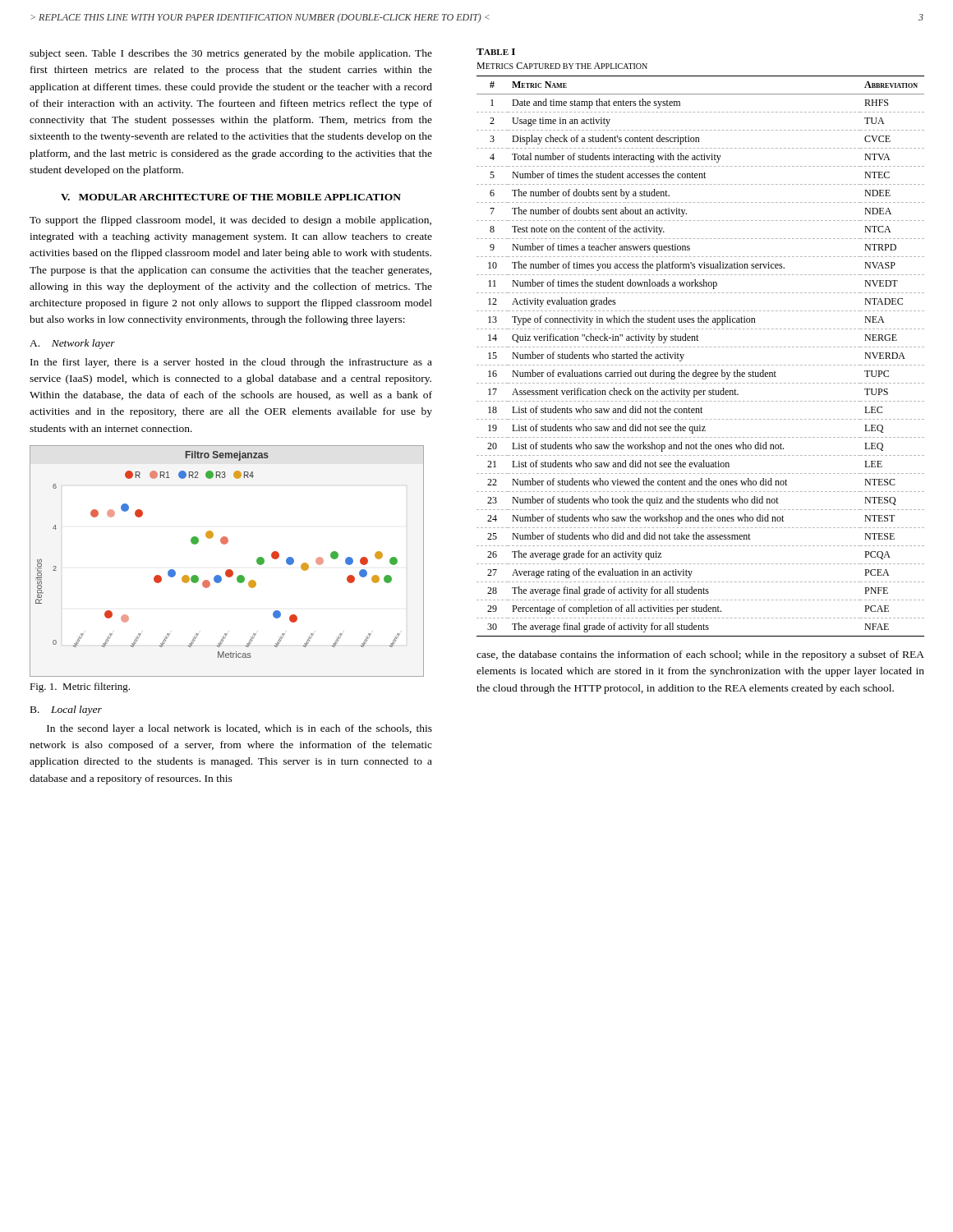Image resolution: width=953 pixels, height=1232 pixels.
Task: Point to "B. Local layer"
Action: [x=66, y=709]
